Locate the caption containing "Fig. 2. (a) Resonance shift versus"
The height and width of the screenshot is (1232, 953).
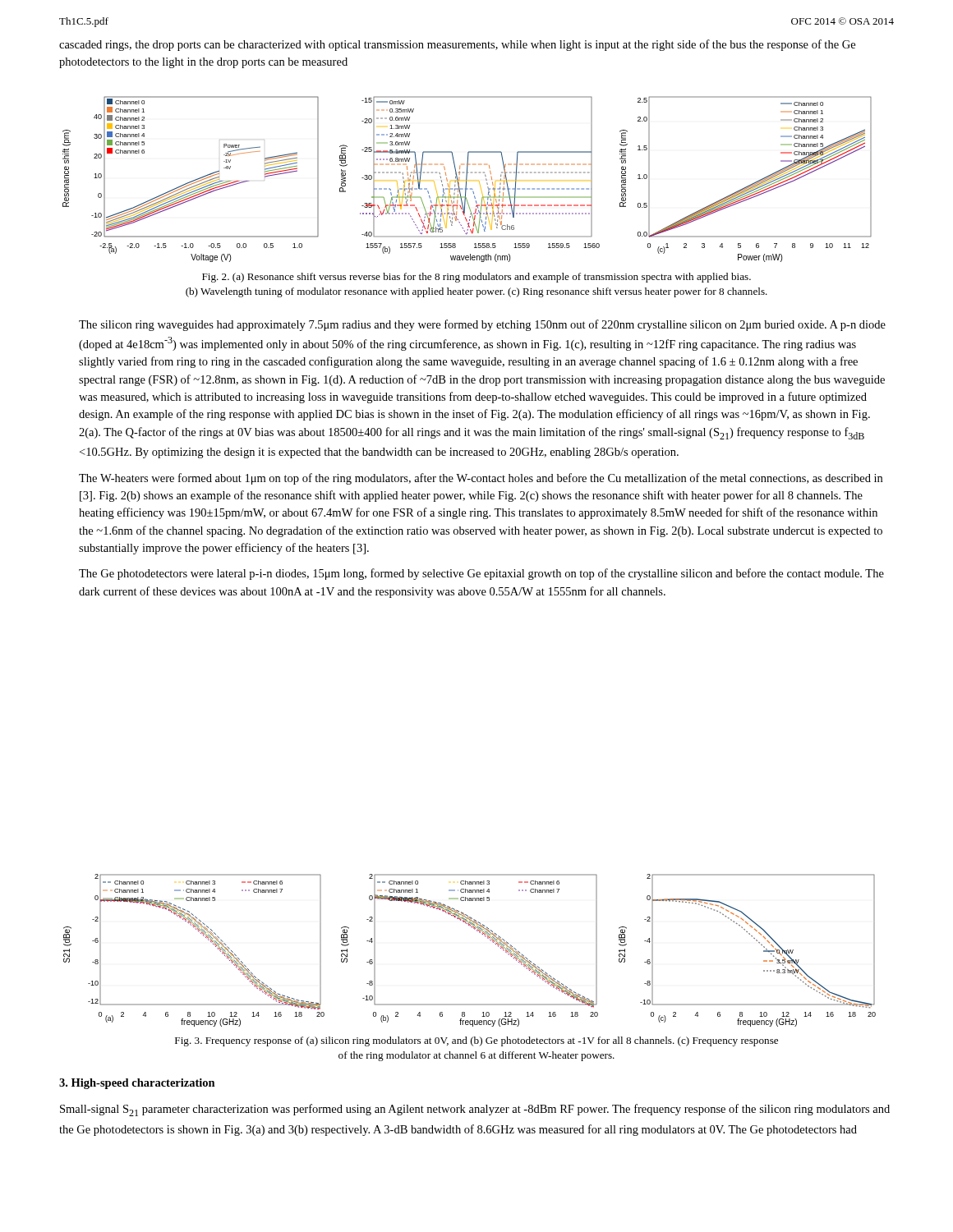click(x=476, y=284)
